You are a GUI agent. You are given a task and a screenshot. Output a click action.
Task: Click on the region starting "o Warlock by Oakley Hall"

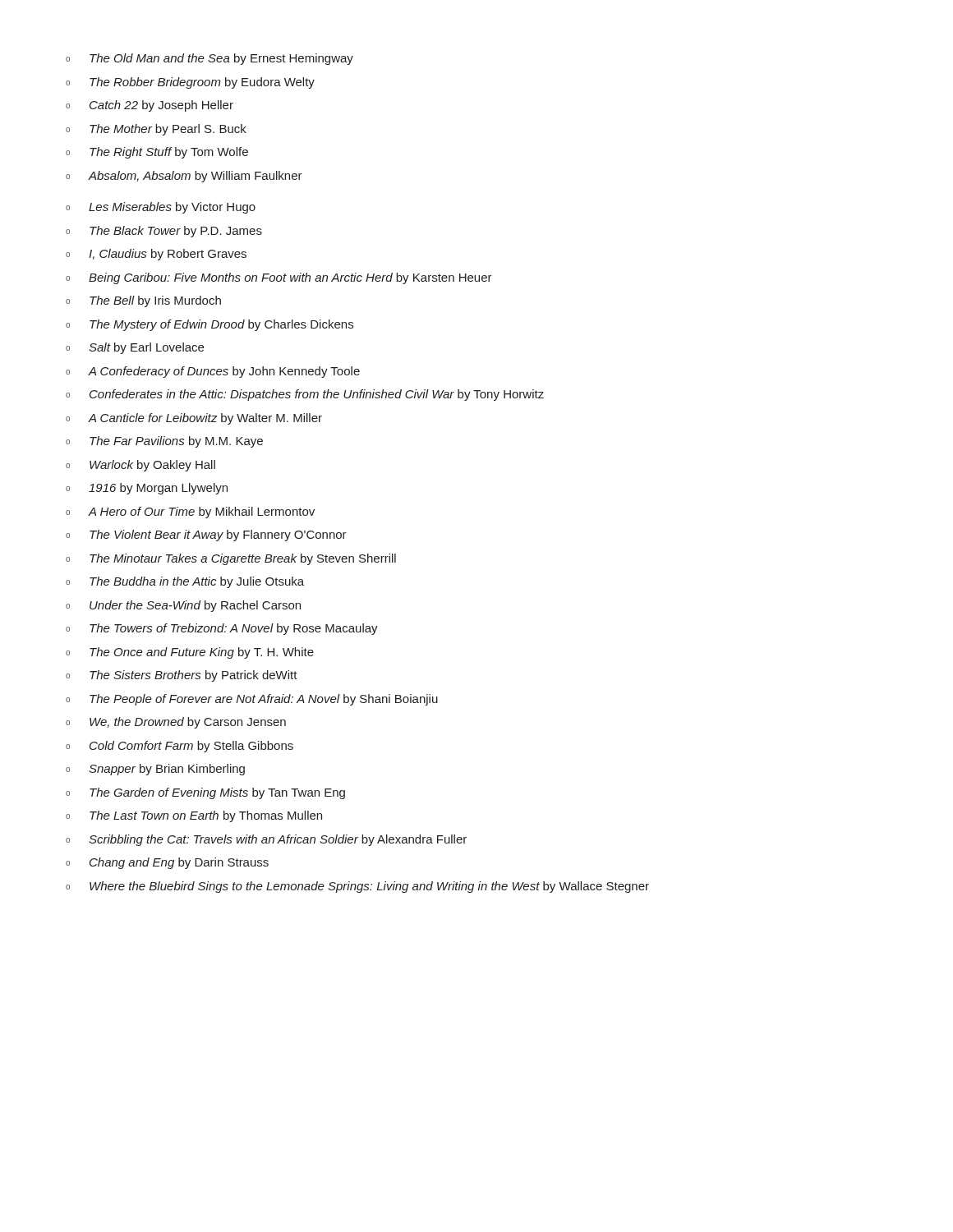140,466
